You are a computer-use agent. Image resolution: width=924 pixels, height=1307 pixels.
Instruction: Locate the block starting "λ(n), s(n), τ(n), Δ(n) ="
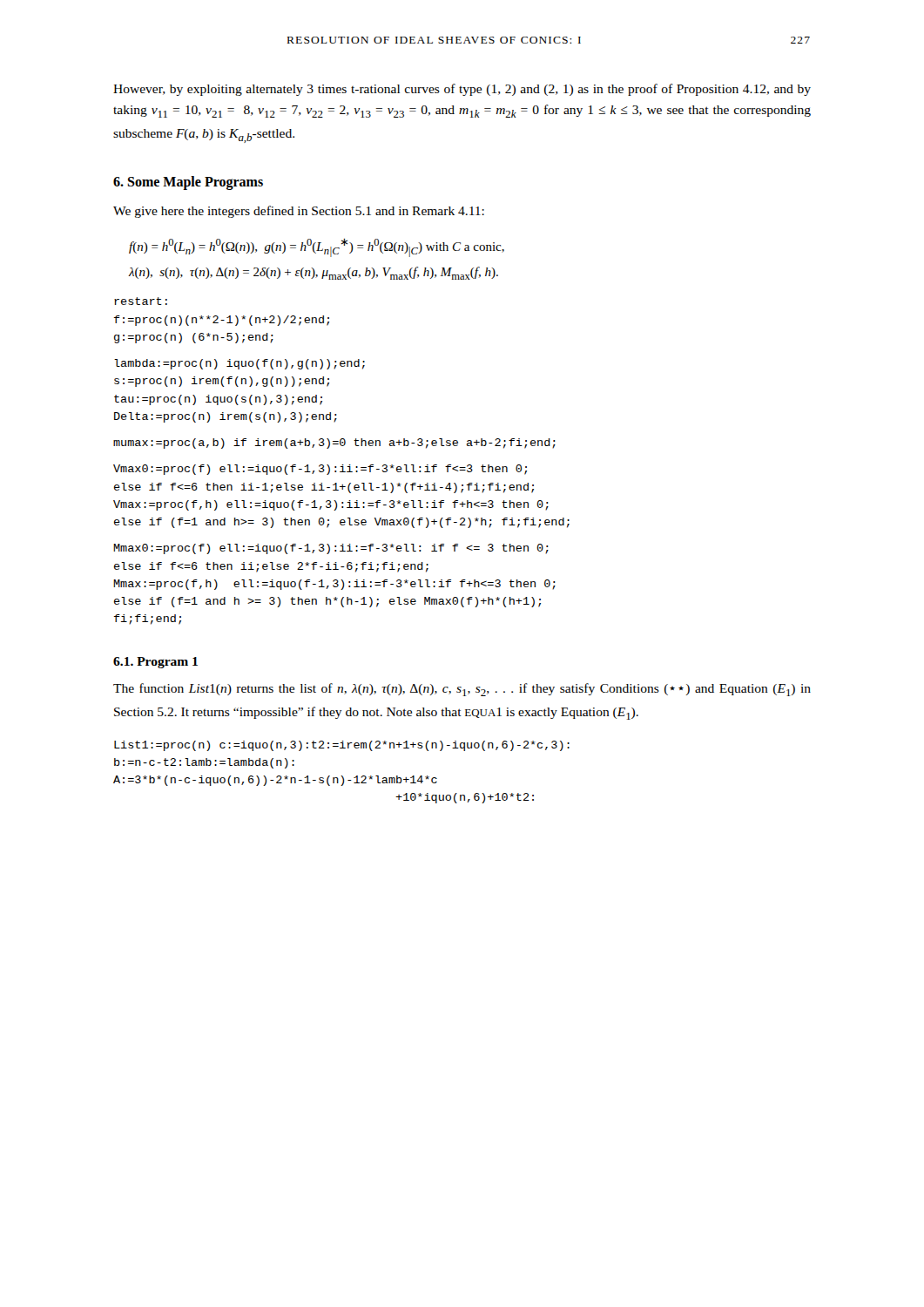click(314, 274)
